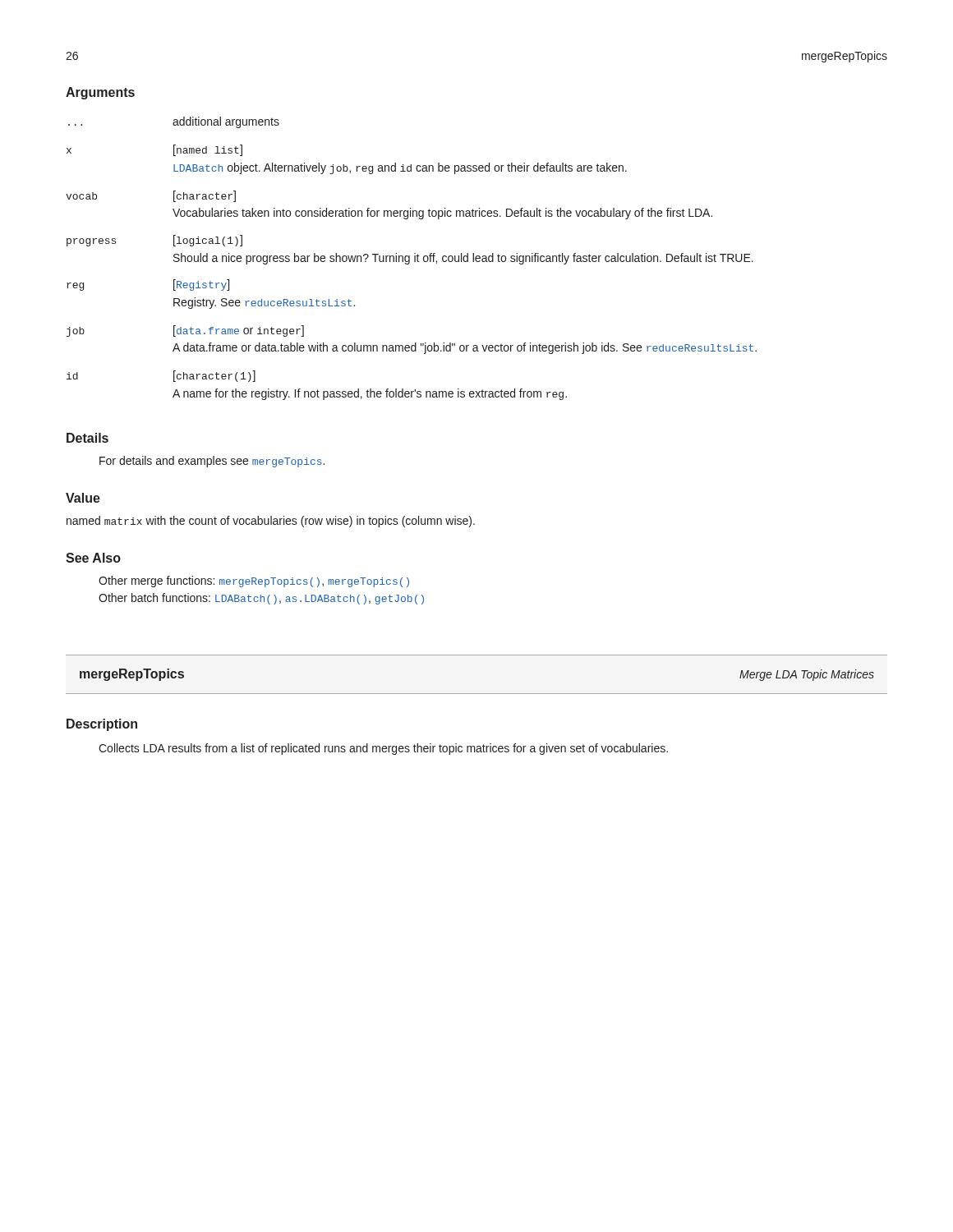
Task: Click on the text block that says "Collects LDA results from"
Action: point(384,748)
